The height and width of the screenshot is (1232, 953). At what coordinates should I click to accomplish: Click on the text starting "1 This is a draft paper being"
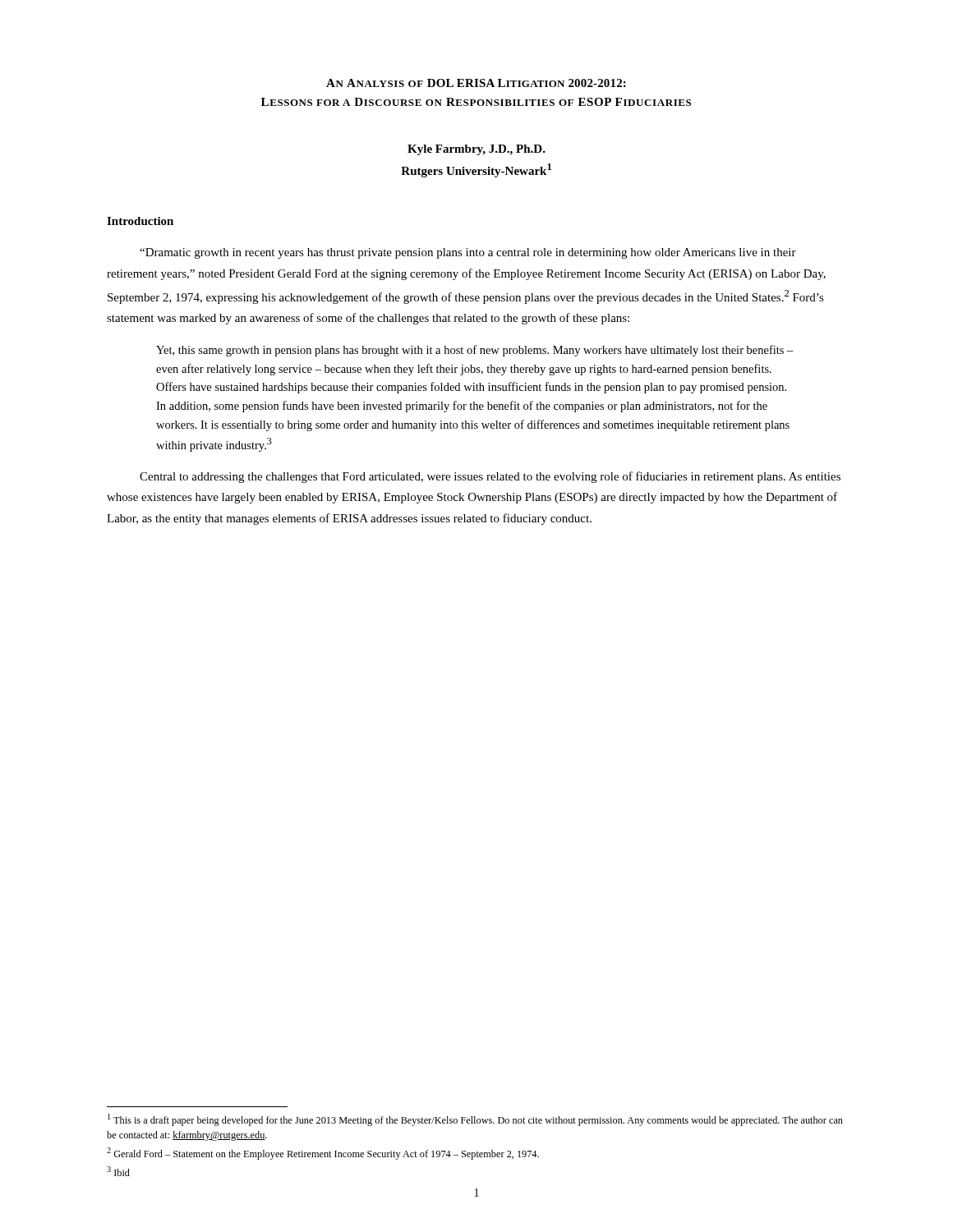[x=476, y=1144]
